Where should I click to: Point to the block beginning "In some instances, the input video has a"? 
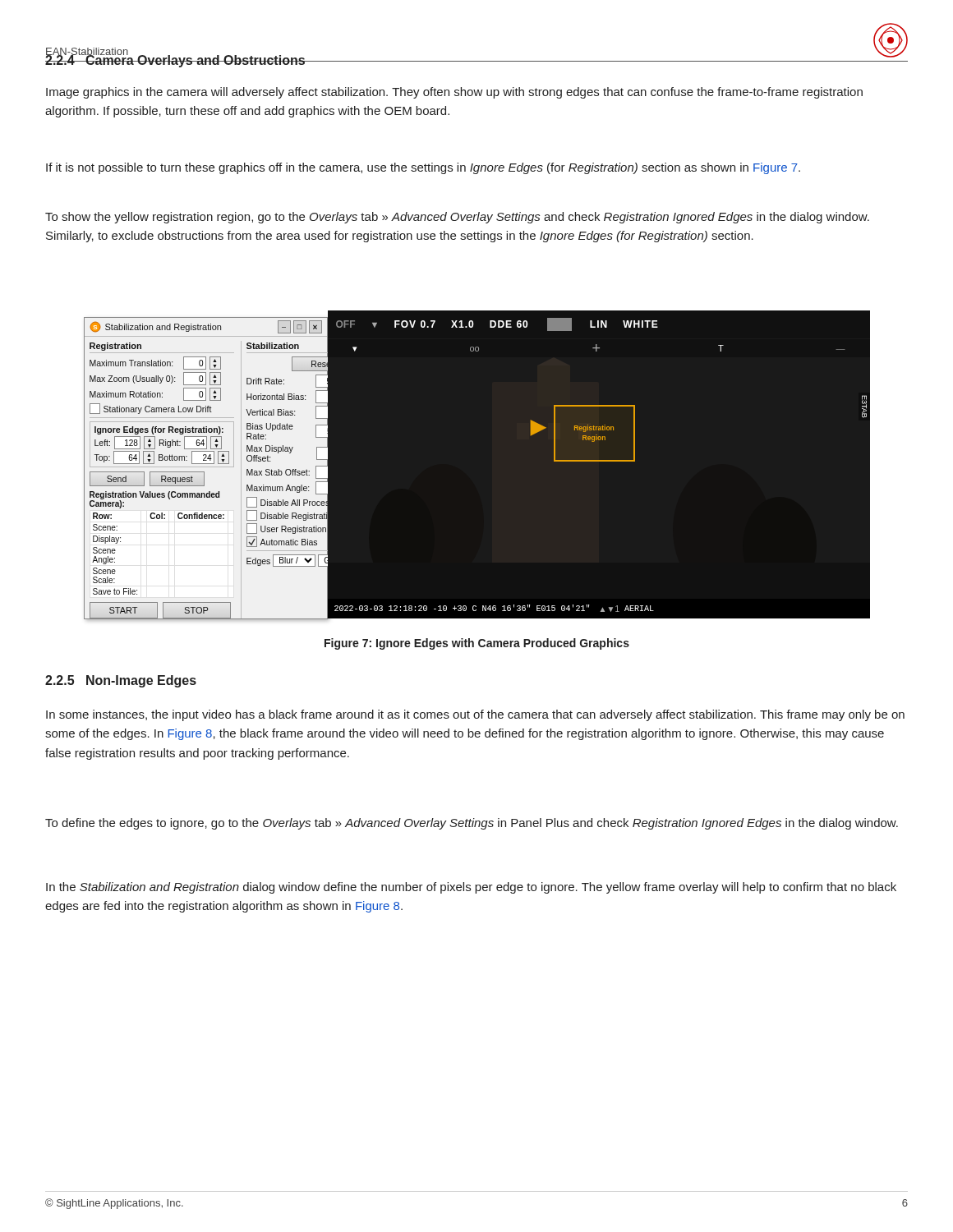click(x=475, y=733)
